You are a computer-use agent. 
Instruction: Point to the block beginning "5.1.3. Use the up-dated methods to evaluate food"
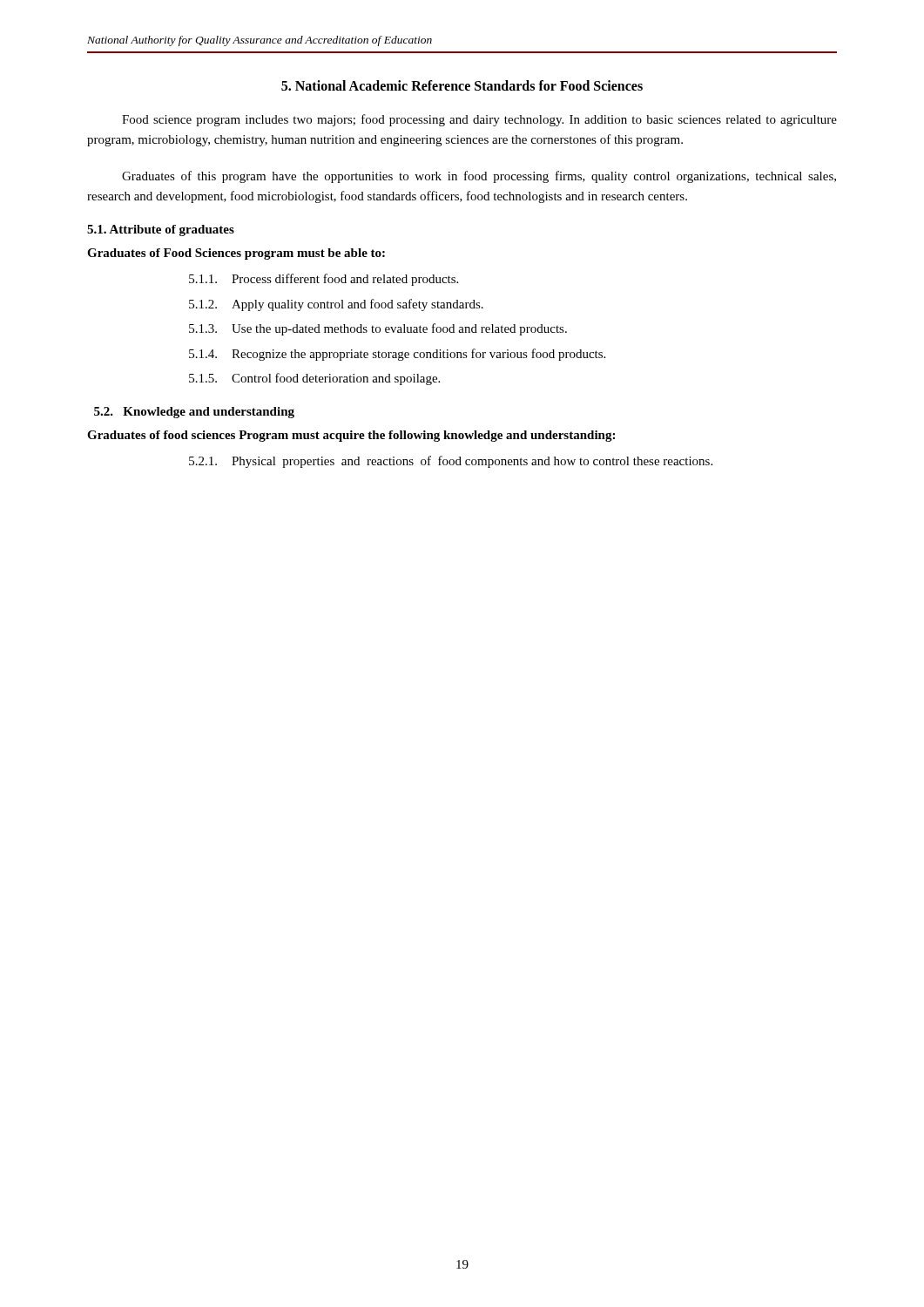click(488, 329)
